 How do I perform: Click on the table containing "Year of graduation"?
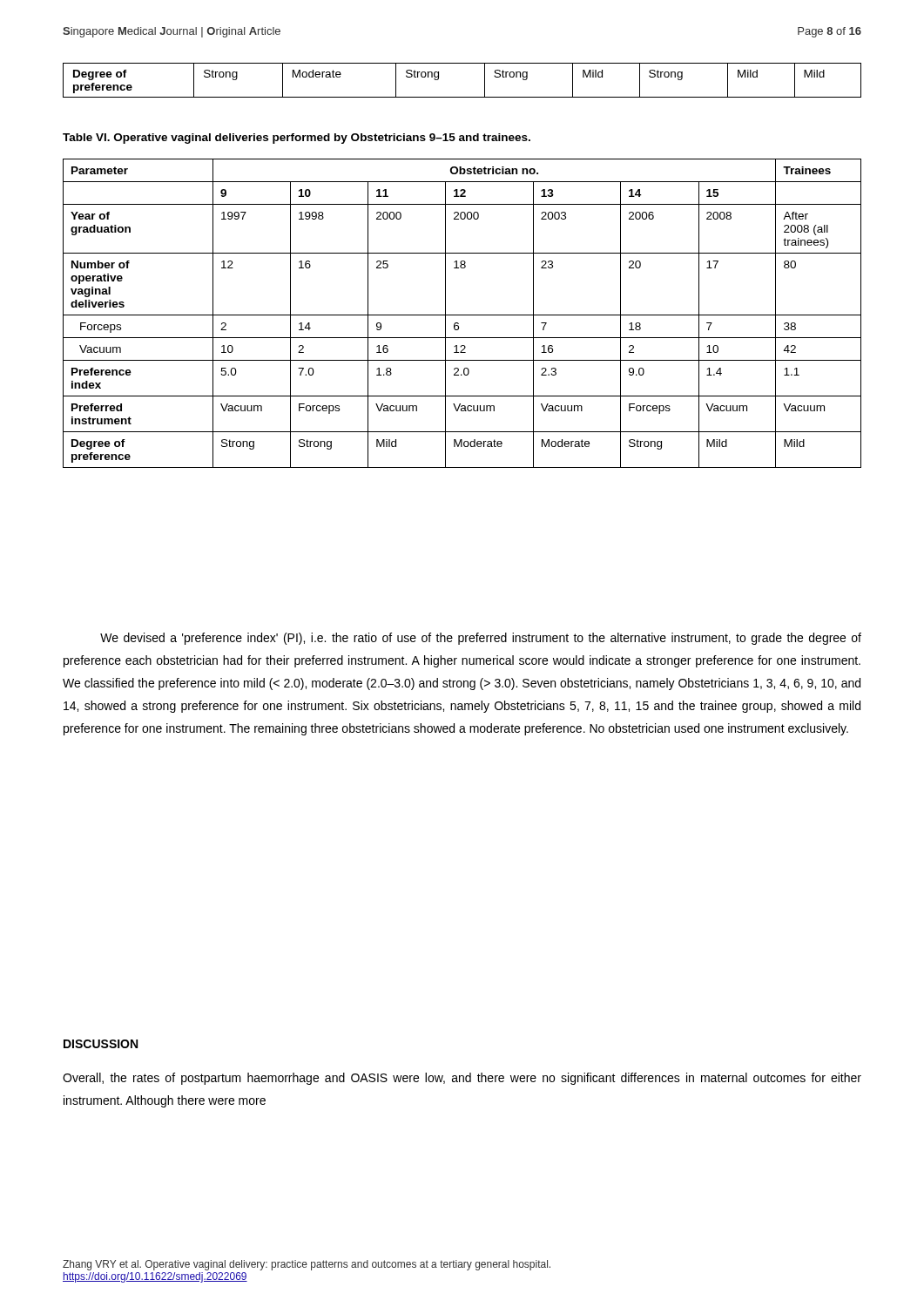[x=462, y=313]
